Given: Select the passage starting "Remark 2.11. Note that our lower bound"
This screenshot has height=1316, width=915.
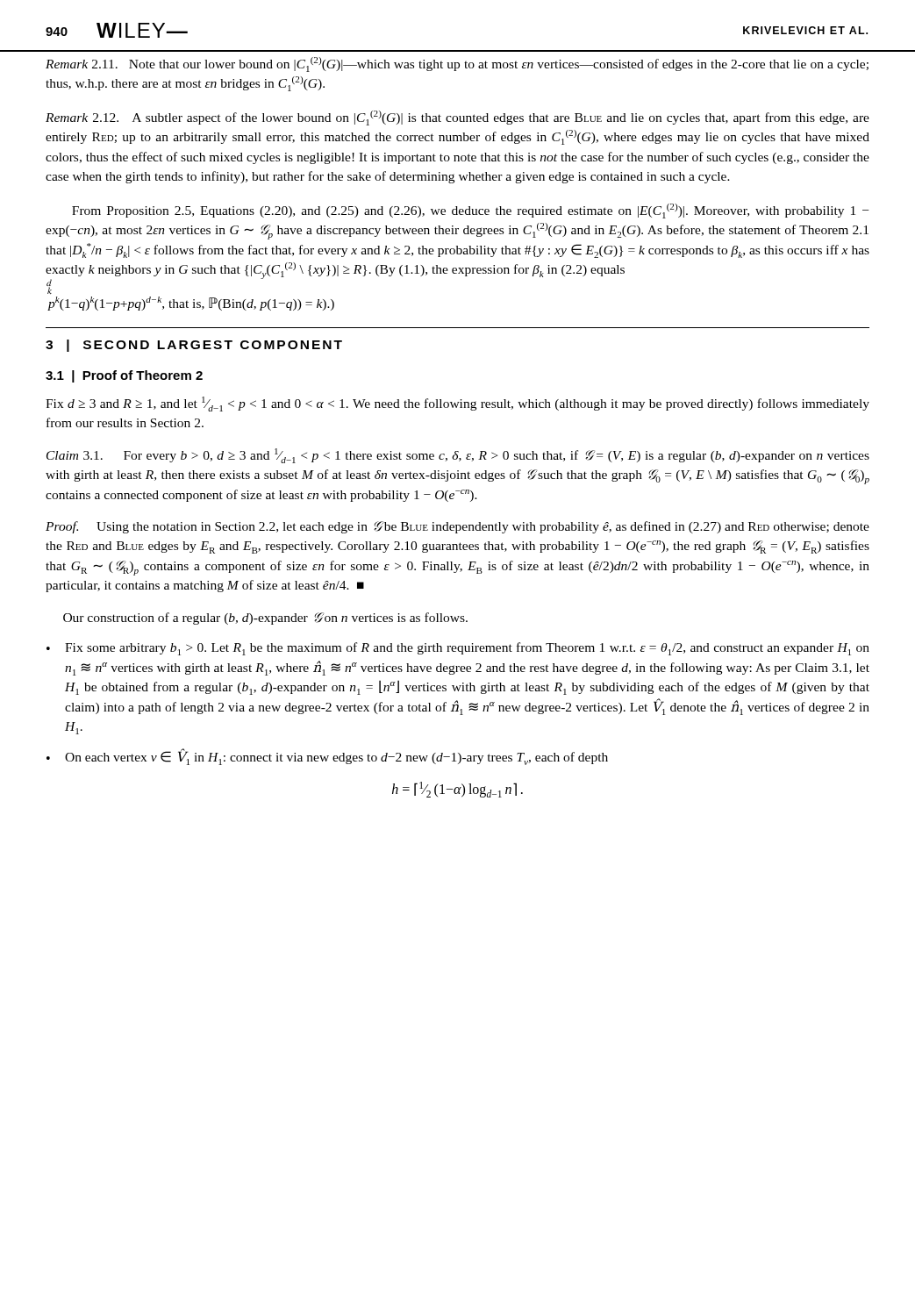Looking at the screenshot, I should point(458,74).
